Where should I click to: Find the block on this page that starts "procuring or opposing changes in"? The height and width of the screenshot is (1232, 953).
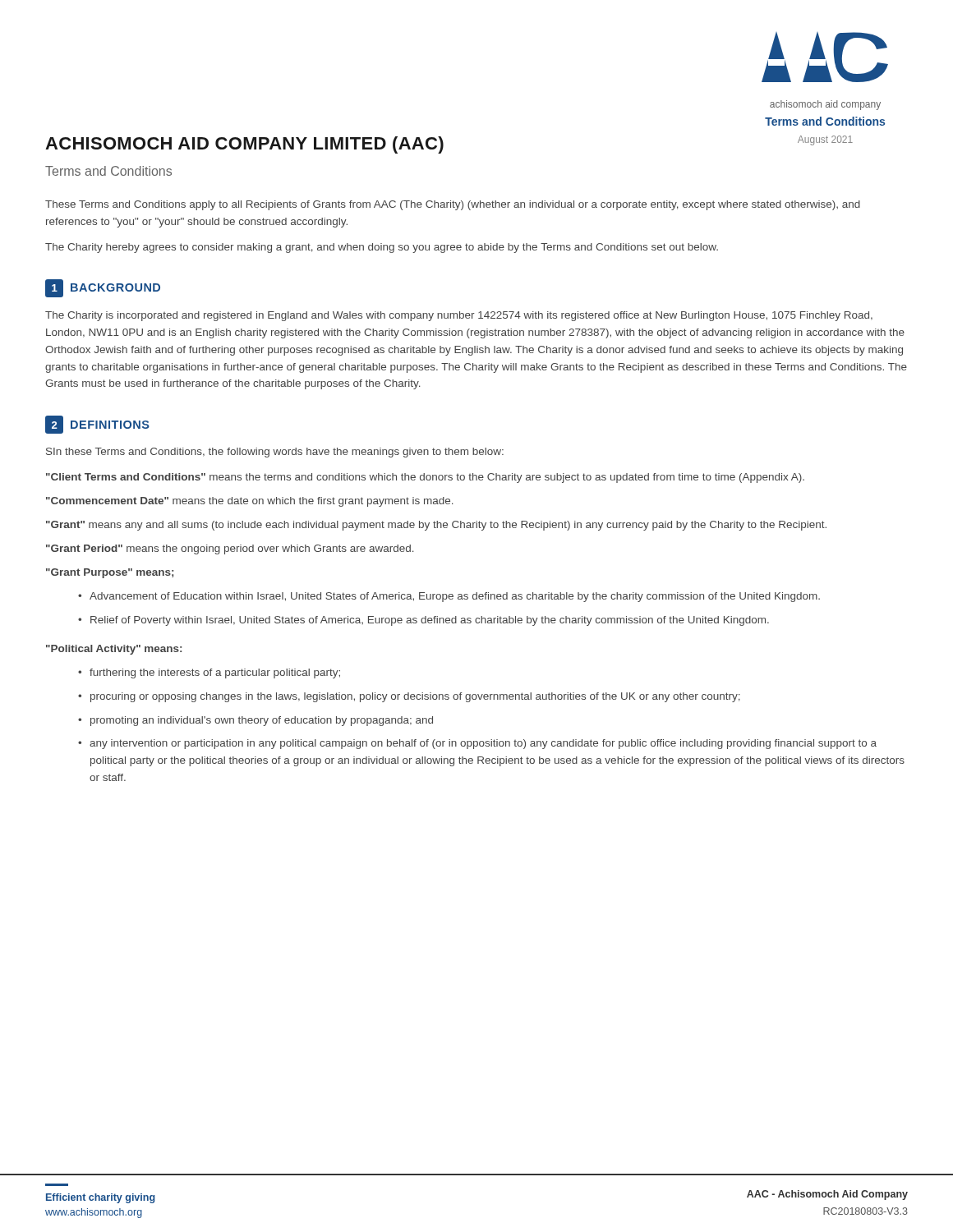(x=415, y=696)
